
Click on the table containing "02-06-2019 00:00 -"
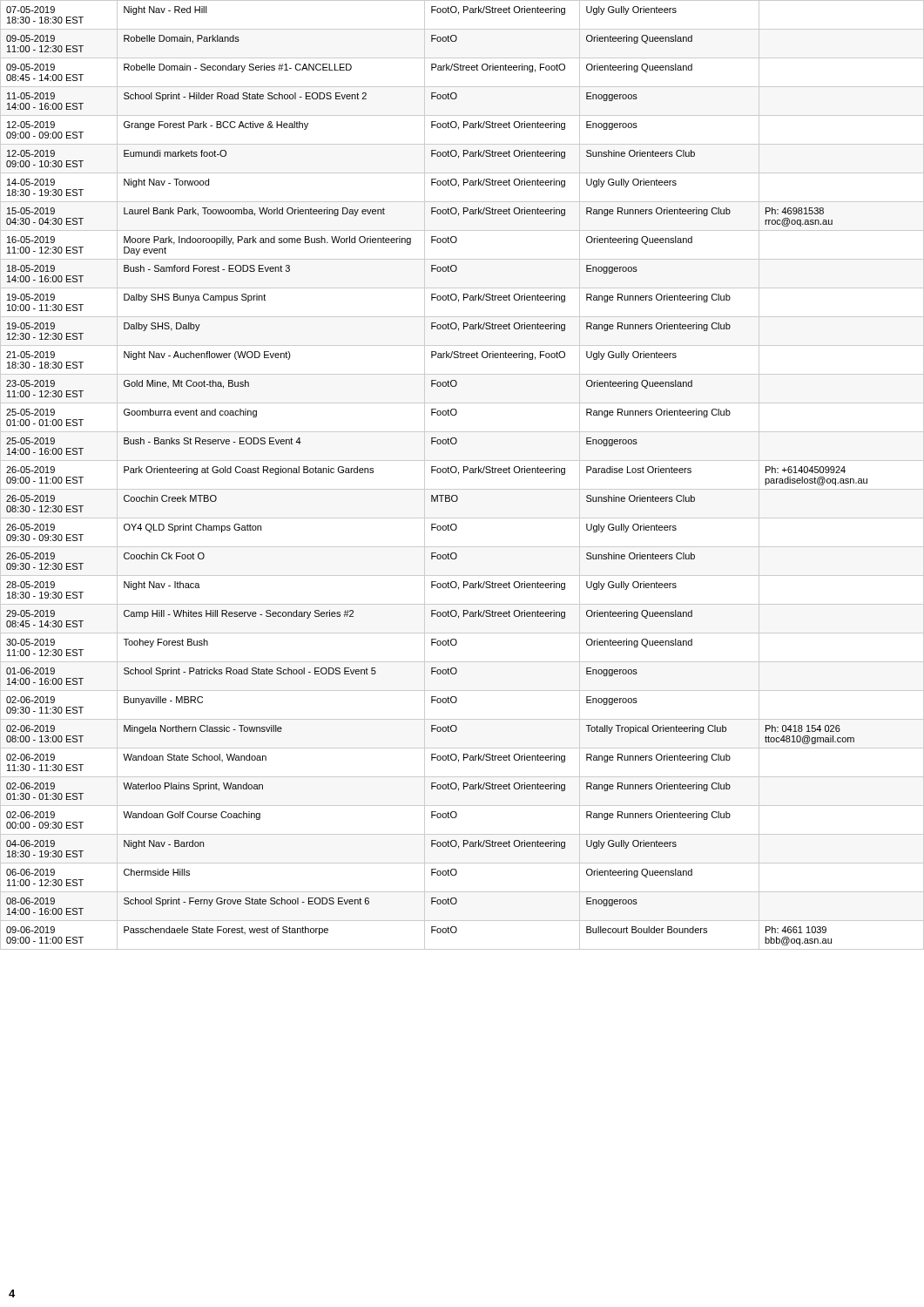pyautogui.click(x=462, y=475)
